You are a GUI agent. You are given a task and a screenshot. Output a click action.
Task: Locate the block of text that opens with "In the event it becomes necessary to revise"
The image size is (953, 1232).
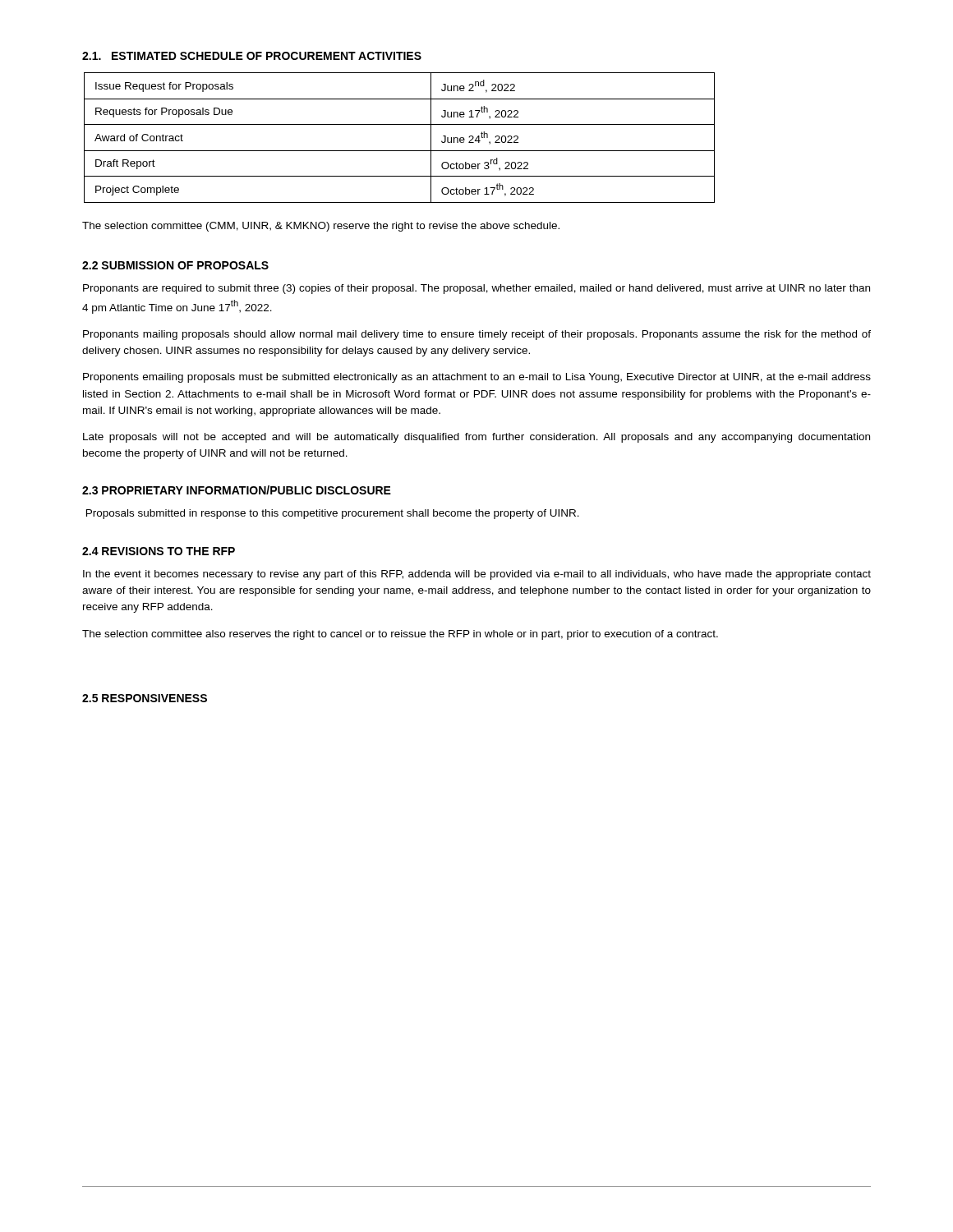(x=476, y=590)
